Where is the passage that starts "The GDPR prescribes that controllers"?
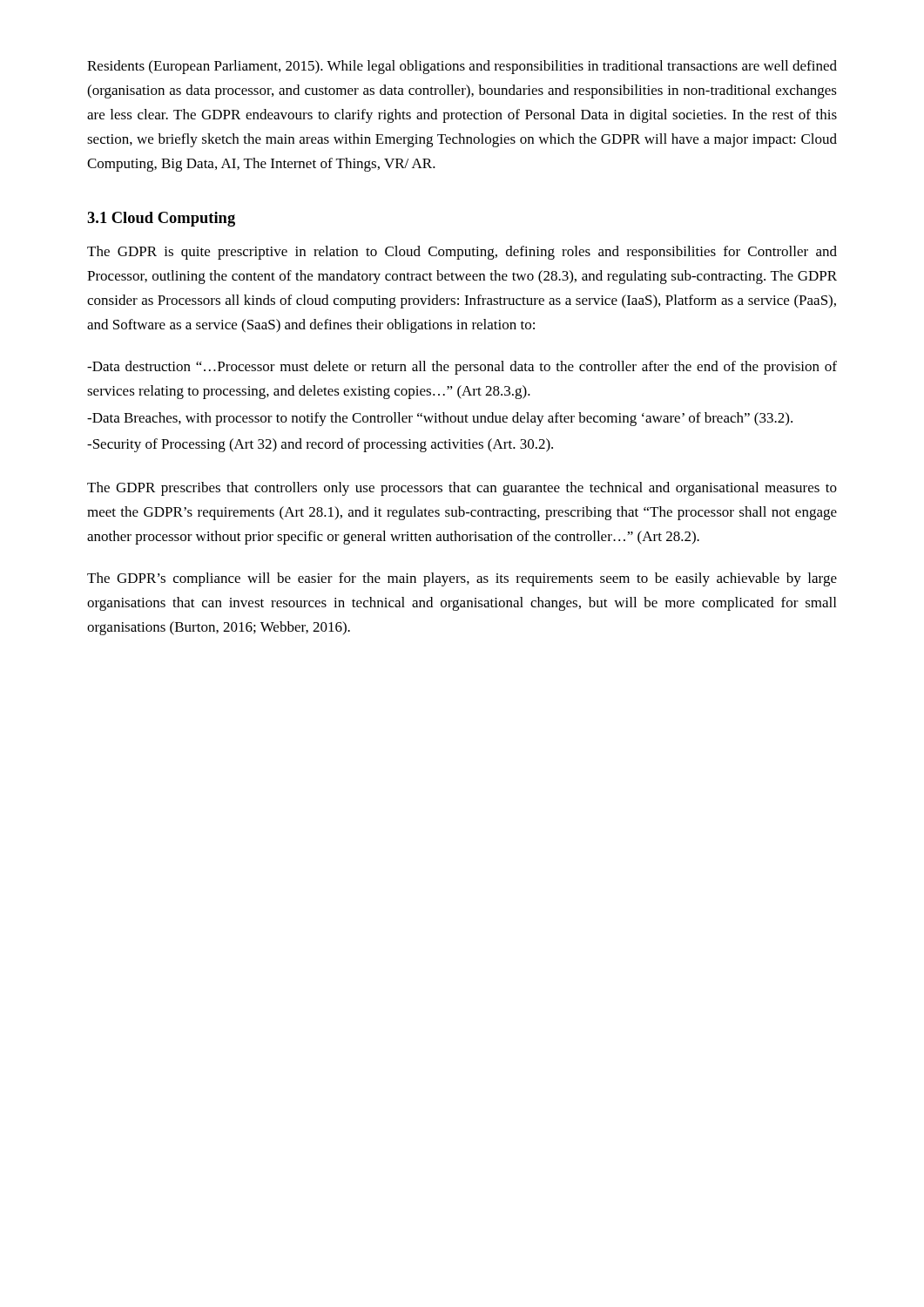The width and height of the screenshot is (924, 1307). (462, 512)
